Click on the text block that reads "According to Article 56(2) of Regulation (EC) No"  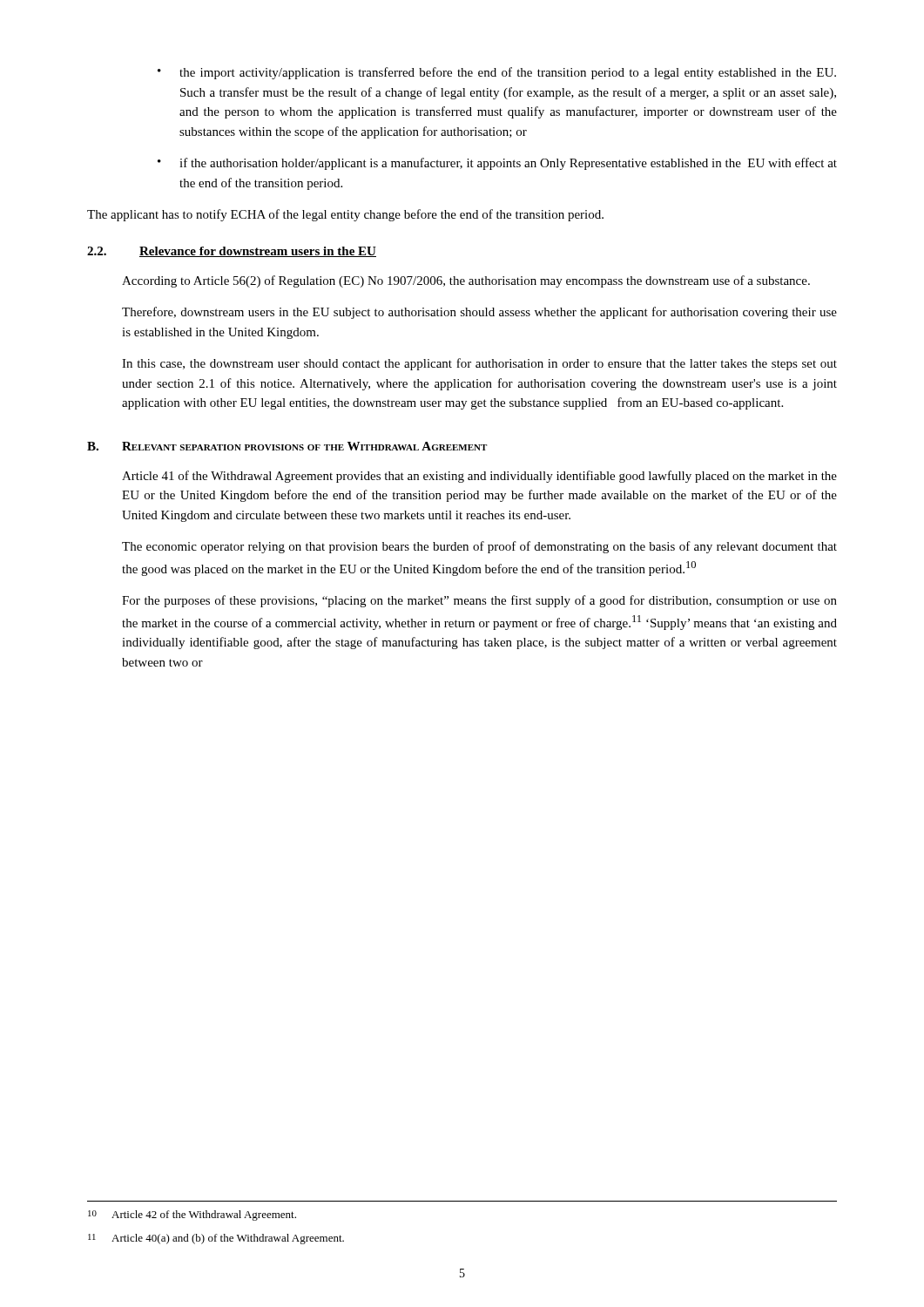click(x=466, y=280)
